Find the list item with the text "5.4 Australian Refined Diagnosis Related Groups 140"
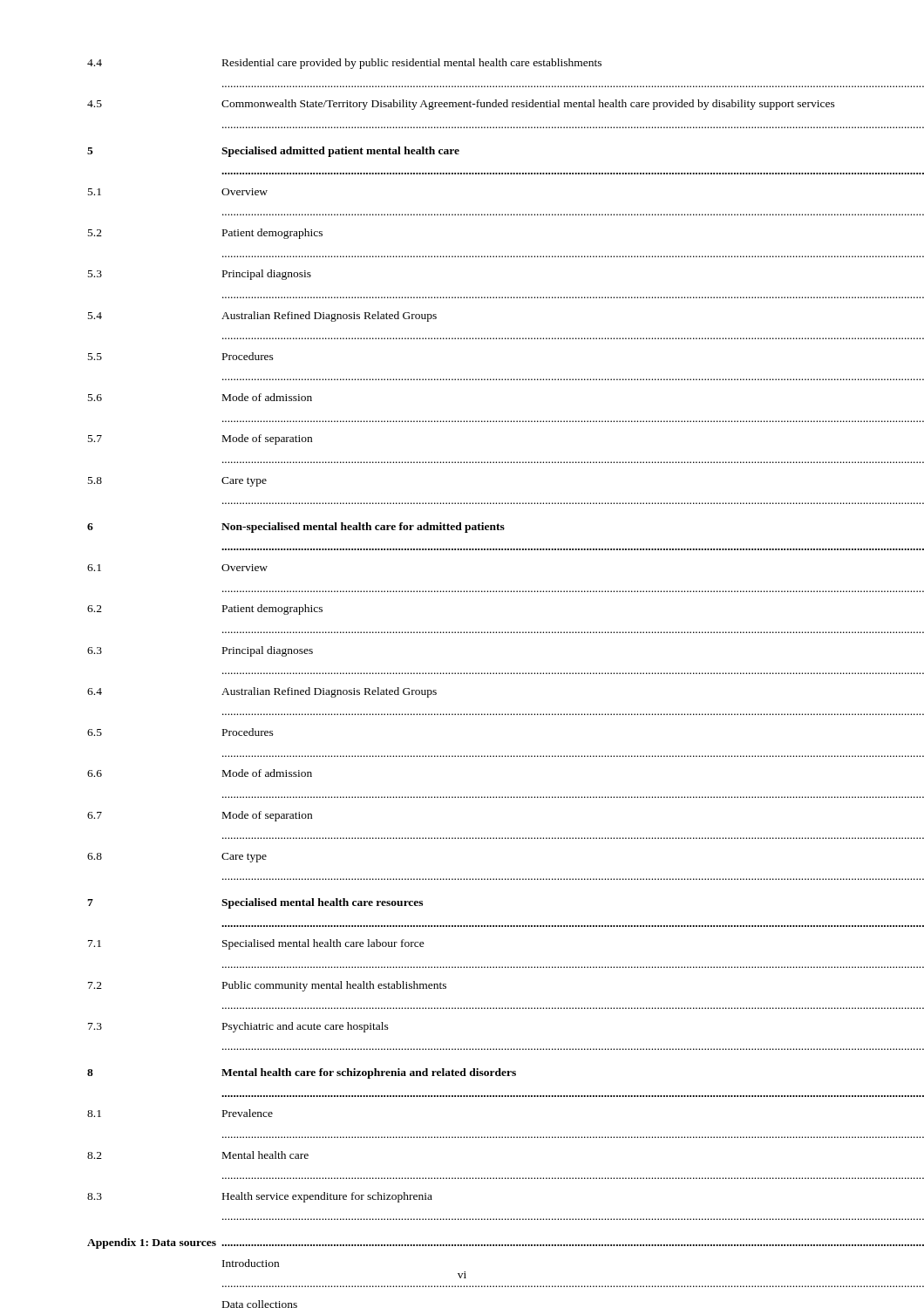Screen dimensions: 1308x924 pos(262,317)
